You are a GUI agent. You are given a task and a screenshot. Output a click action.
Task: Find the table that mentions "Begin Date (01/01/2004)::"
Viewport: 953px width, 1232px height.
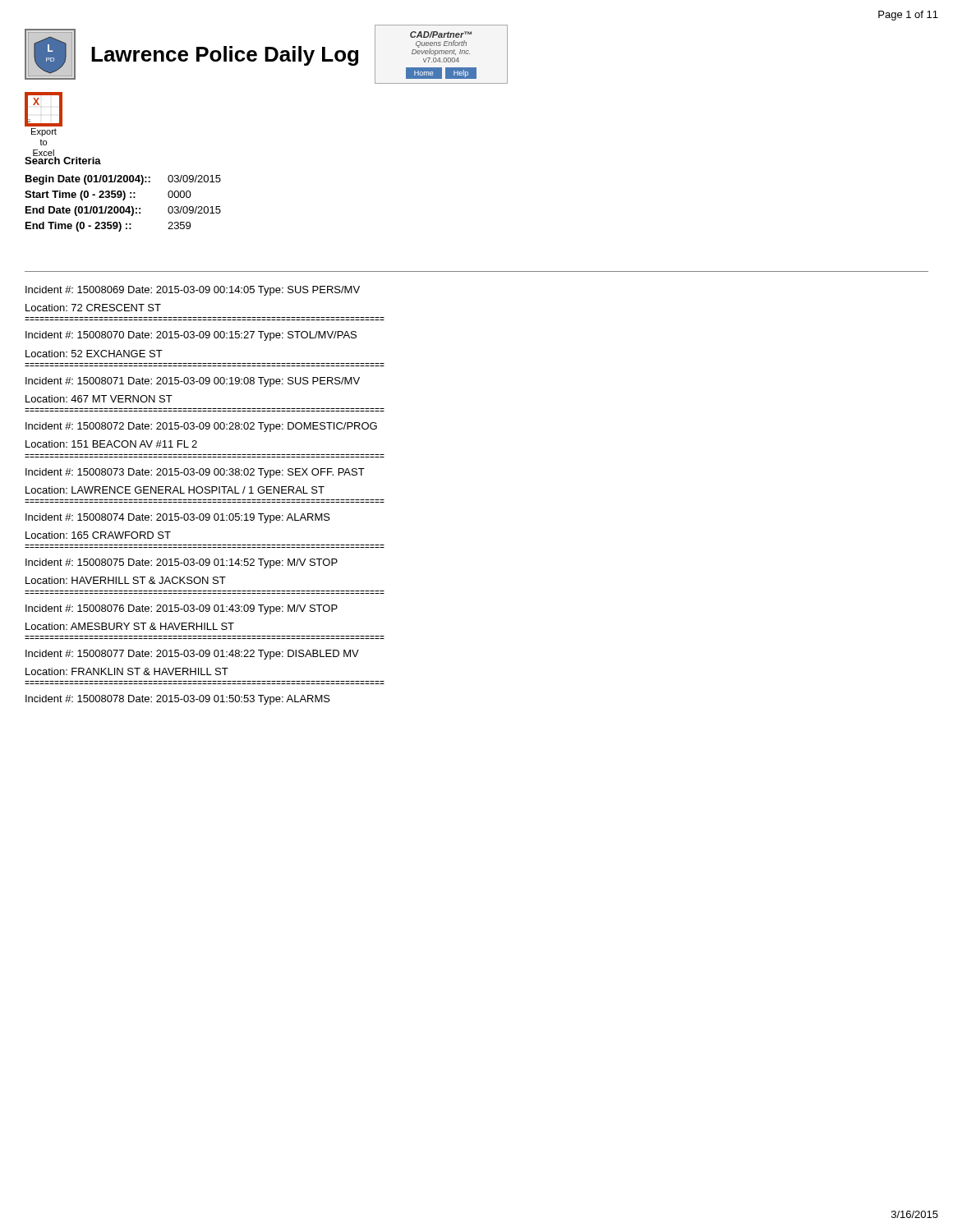(123, 202)
